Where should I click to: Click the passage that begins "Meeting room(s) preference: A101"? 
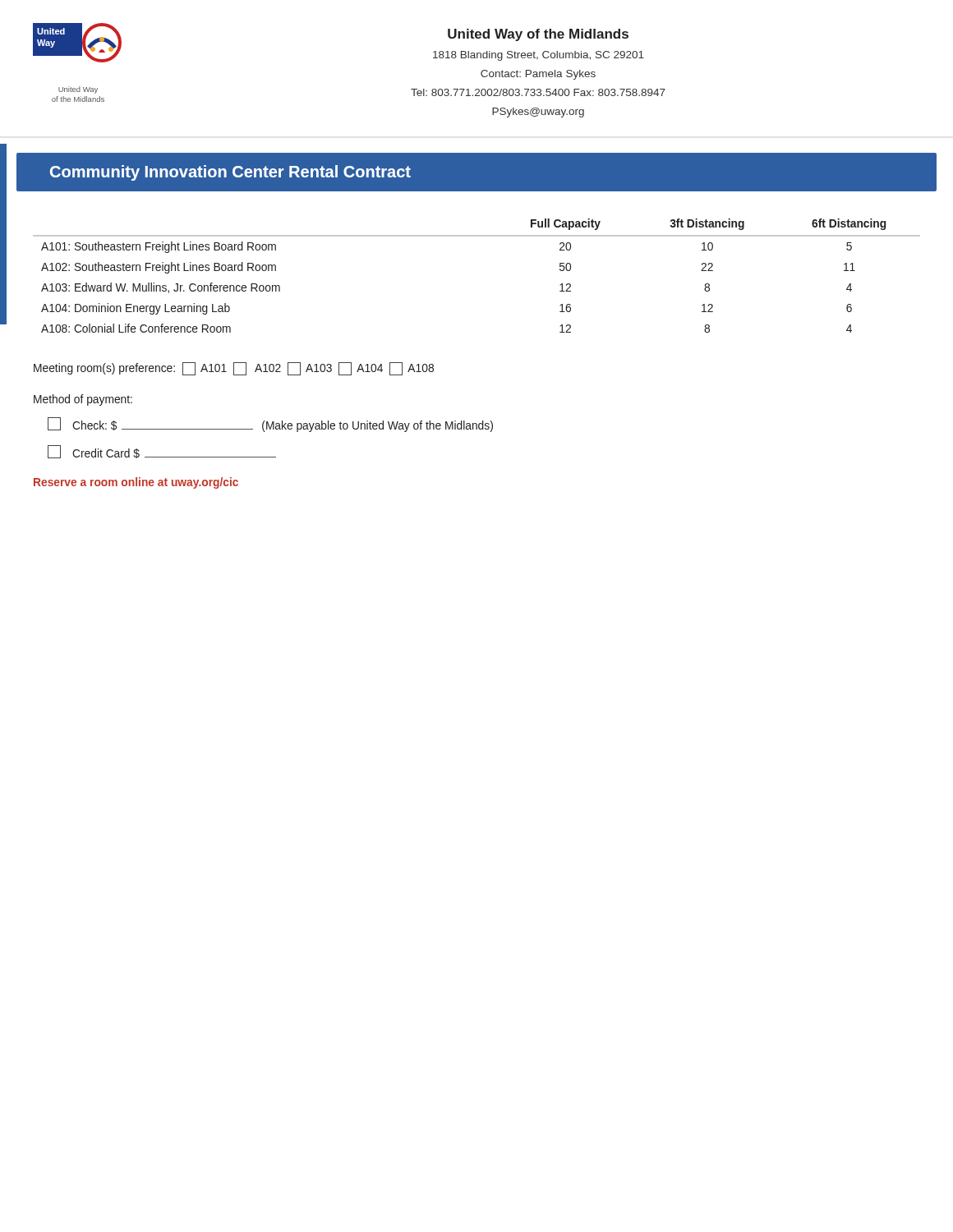[x=234, y=369]
